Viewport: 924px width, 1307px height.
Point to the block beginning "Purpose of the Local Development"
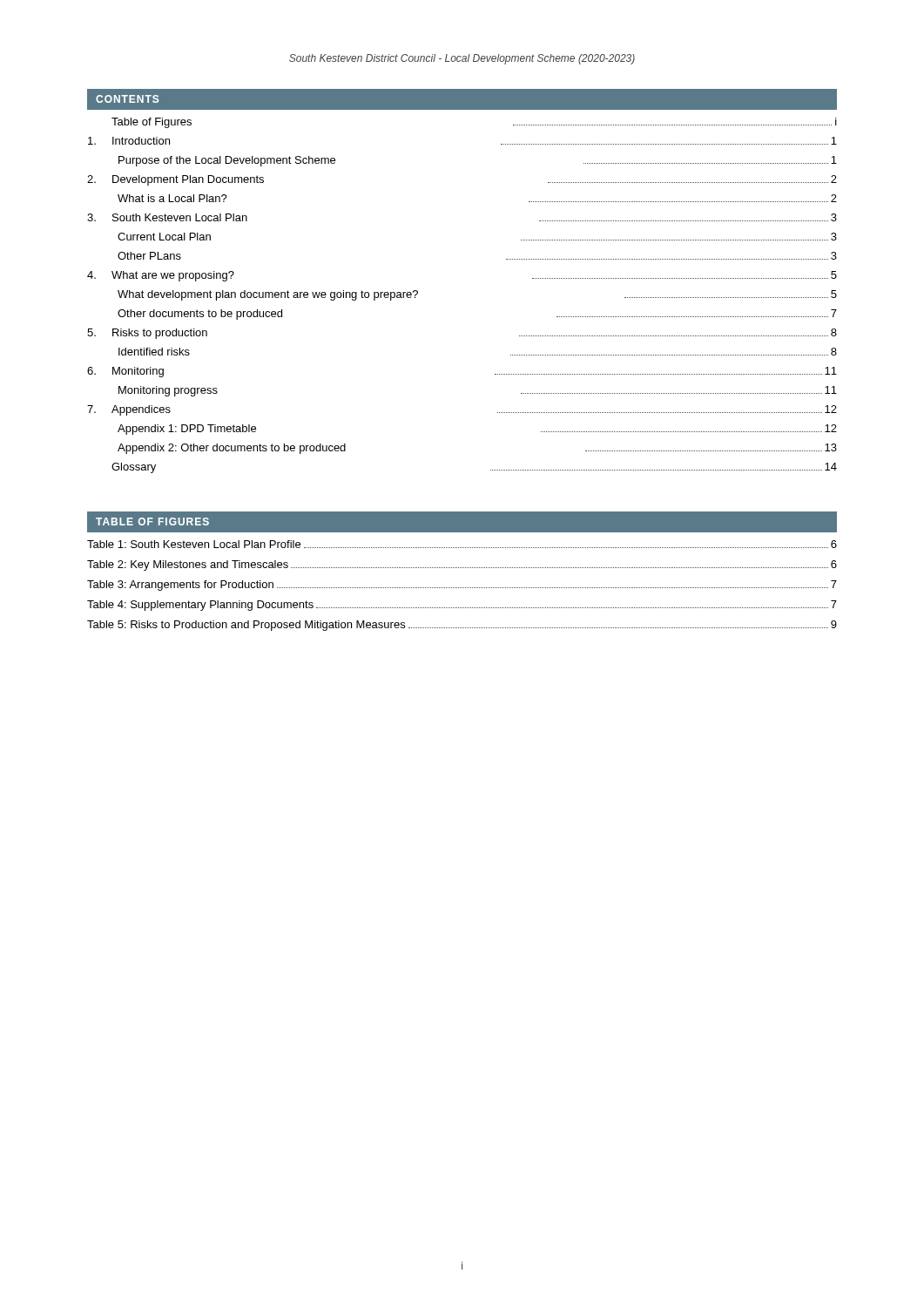tap(230, 162)
